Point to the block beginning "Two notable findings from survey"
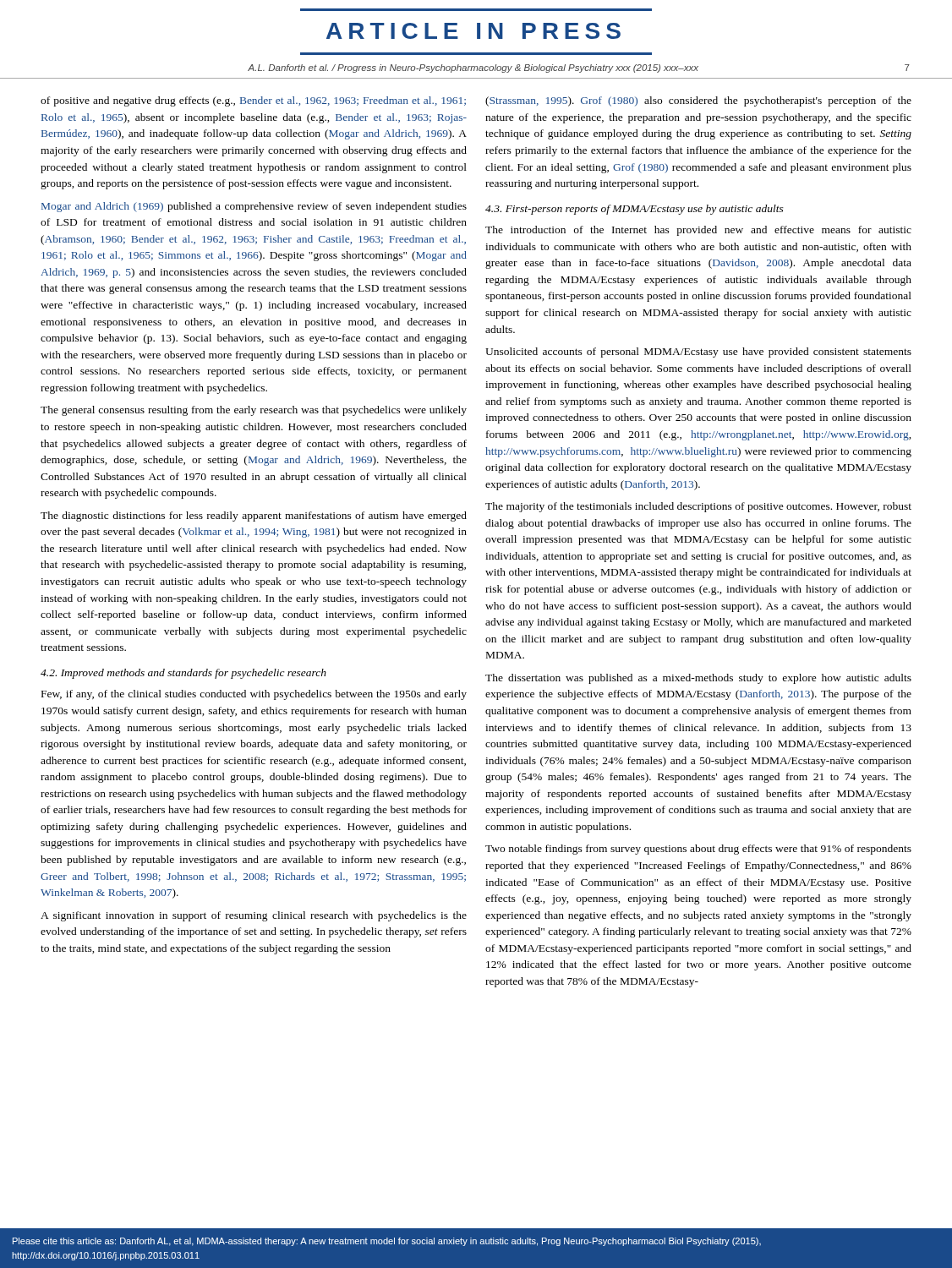Screen dimensions: 1268x952 (x=698, y=915)
